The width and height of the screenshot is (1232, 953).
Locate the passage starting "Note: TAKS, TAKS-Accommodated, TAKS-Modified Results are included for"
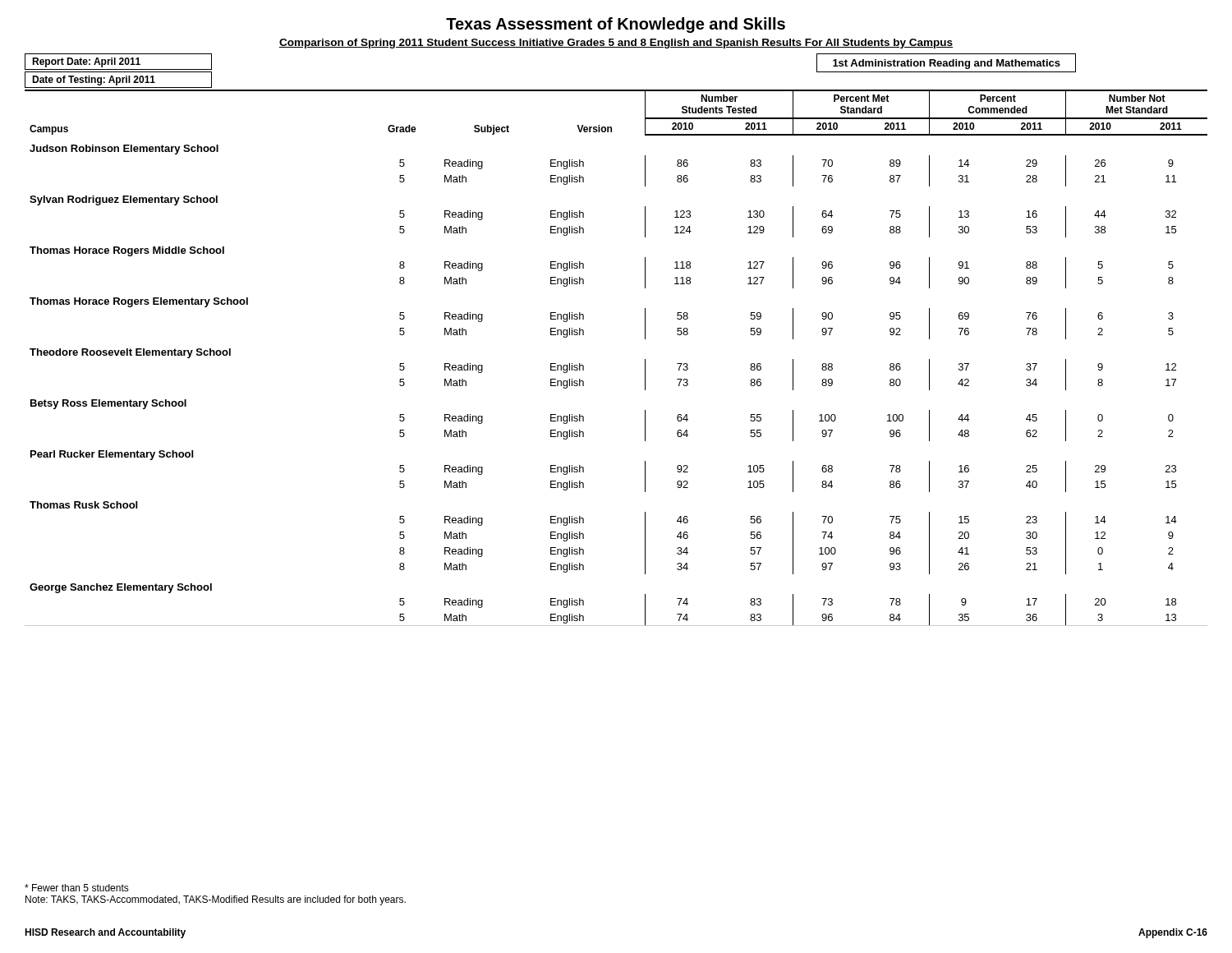coord(216,900)
